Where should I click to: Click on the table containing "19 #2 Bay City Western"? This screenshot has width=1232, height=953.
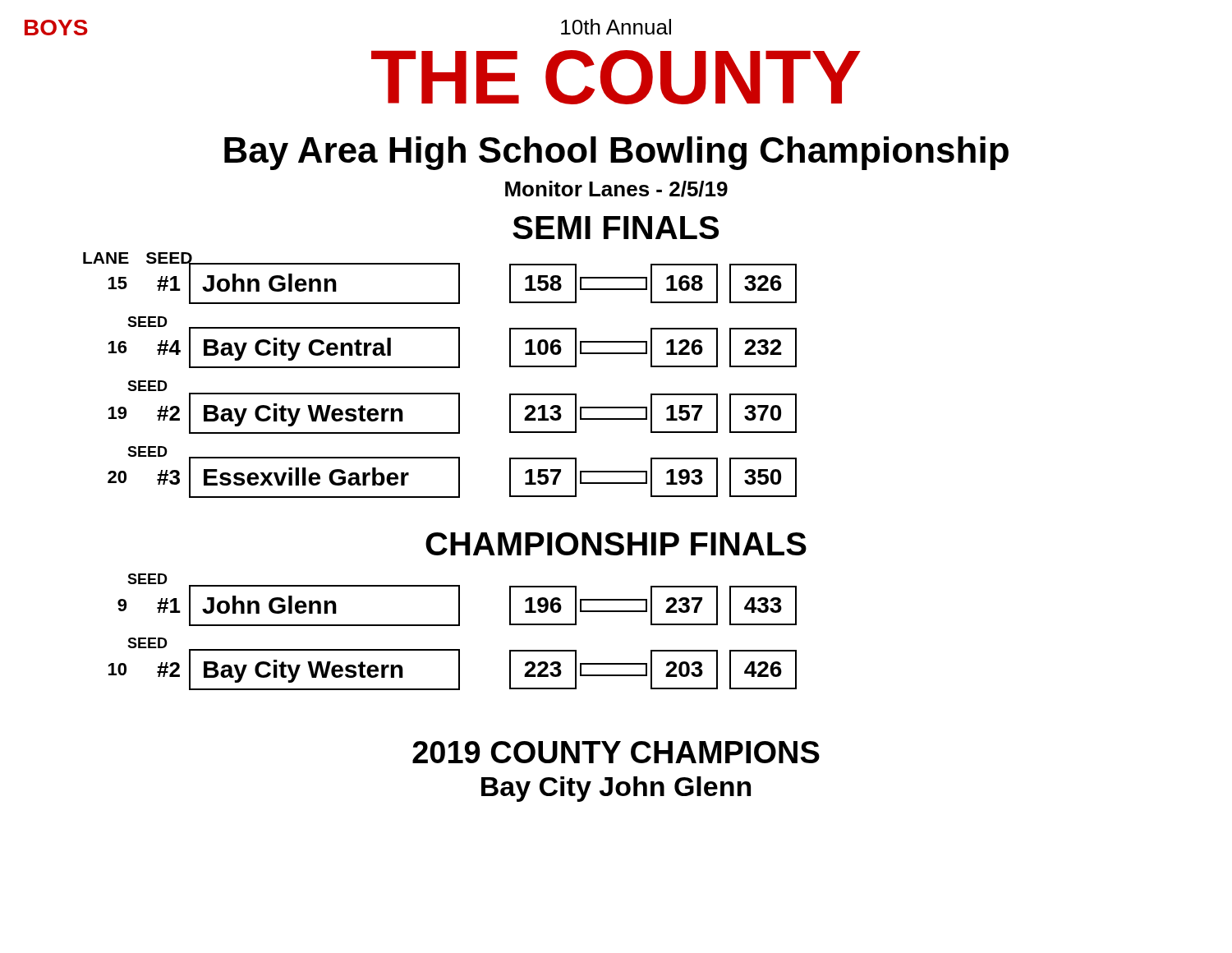[x=632, y=413]
